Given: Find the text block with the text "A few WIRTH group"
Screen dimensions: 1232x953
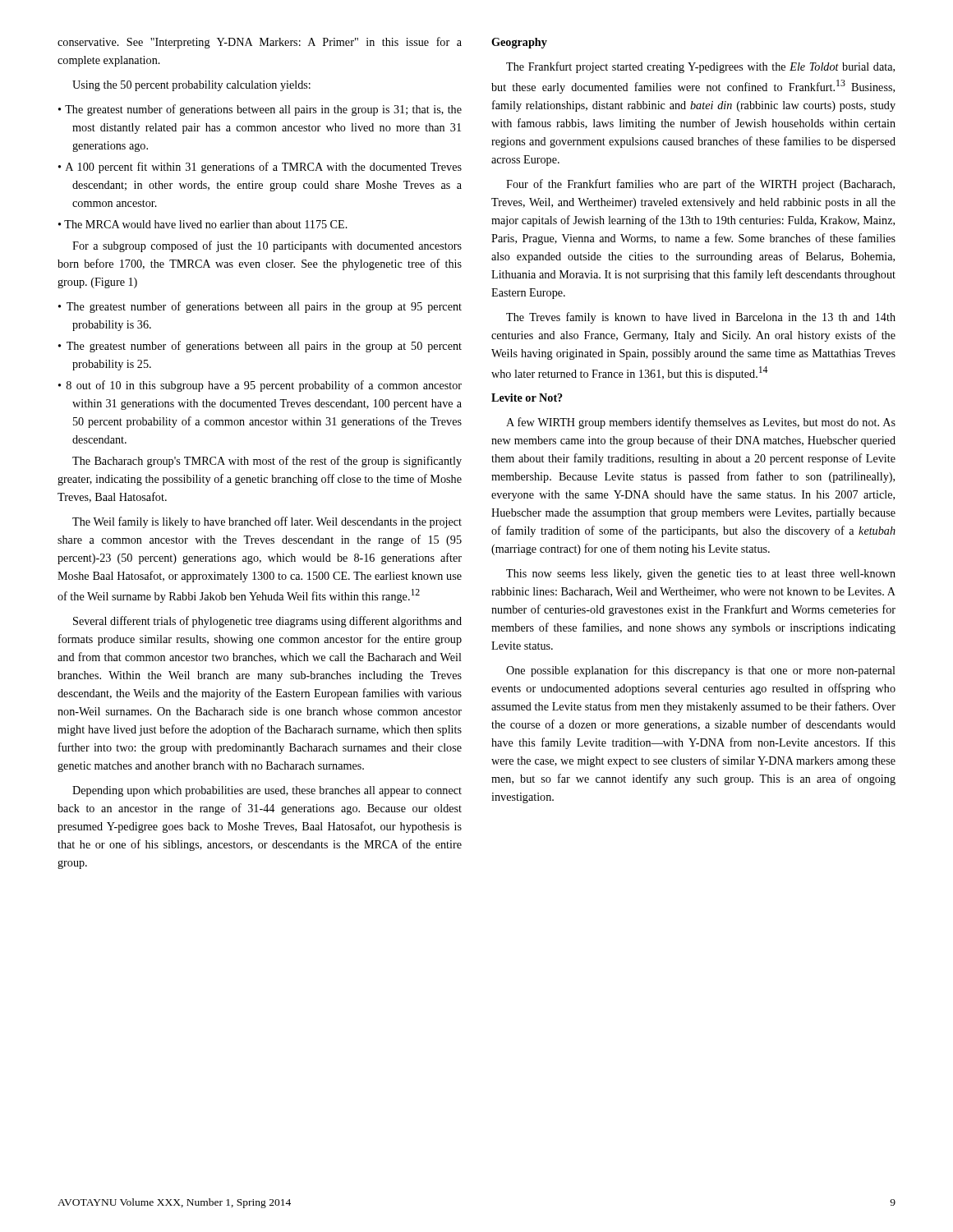Looking at the screenshot, I should click(x=693, y=610).
